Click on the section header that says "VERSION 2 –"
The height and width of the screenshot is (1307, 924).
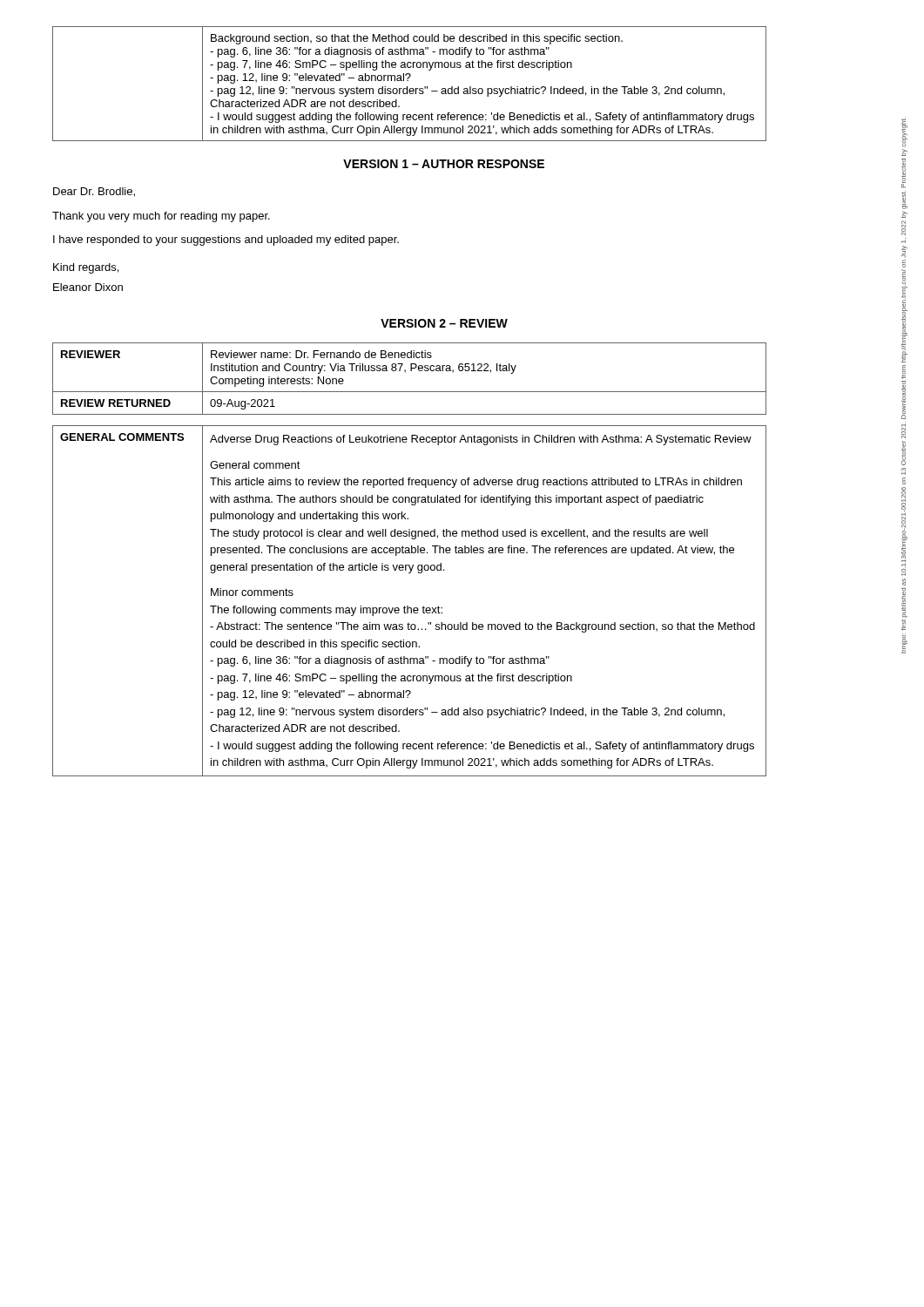[x=444, y=324]
